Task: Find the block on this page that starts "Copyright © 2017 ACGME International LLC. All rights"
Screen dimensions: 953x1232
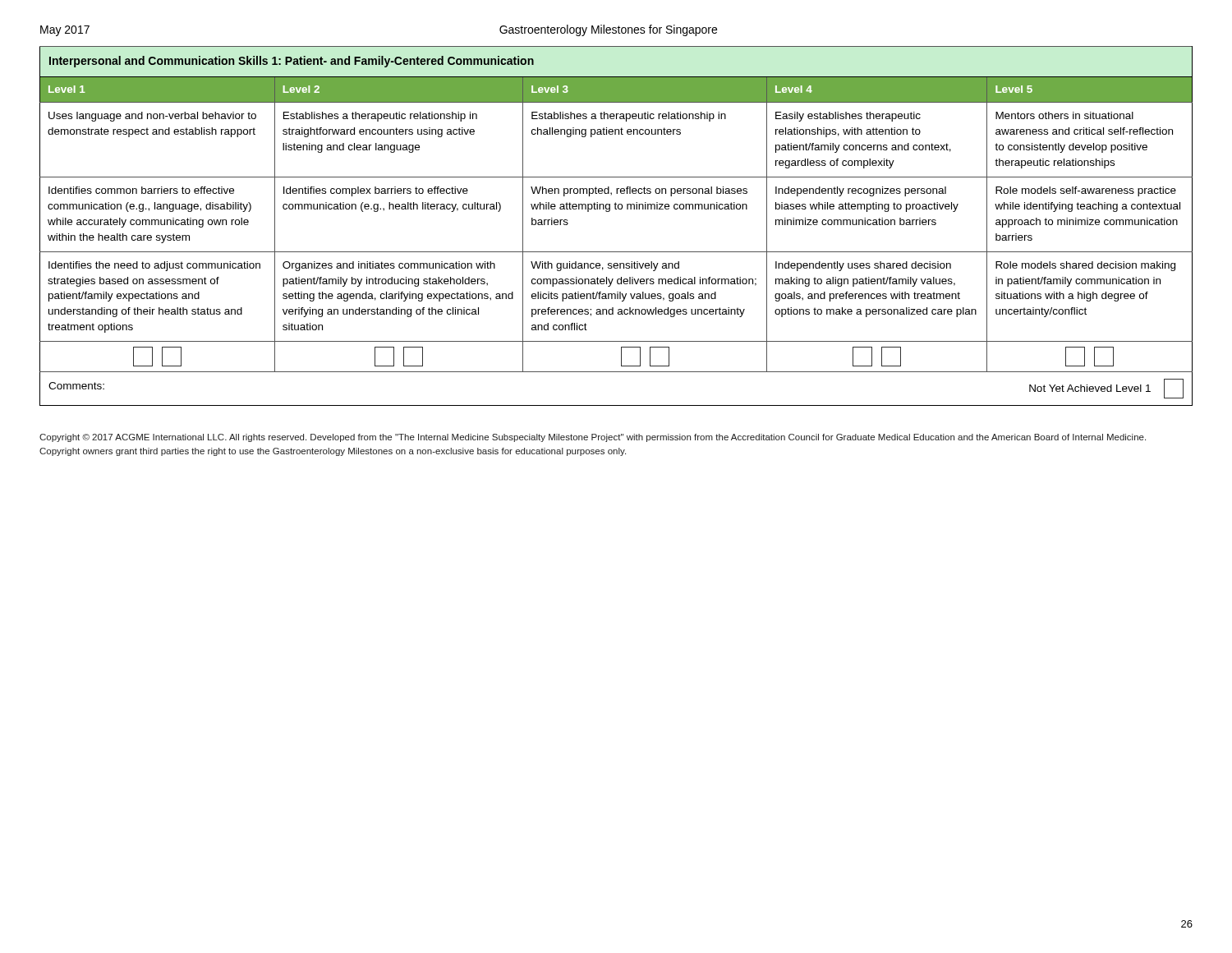Action: [x=596, y=444]
